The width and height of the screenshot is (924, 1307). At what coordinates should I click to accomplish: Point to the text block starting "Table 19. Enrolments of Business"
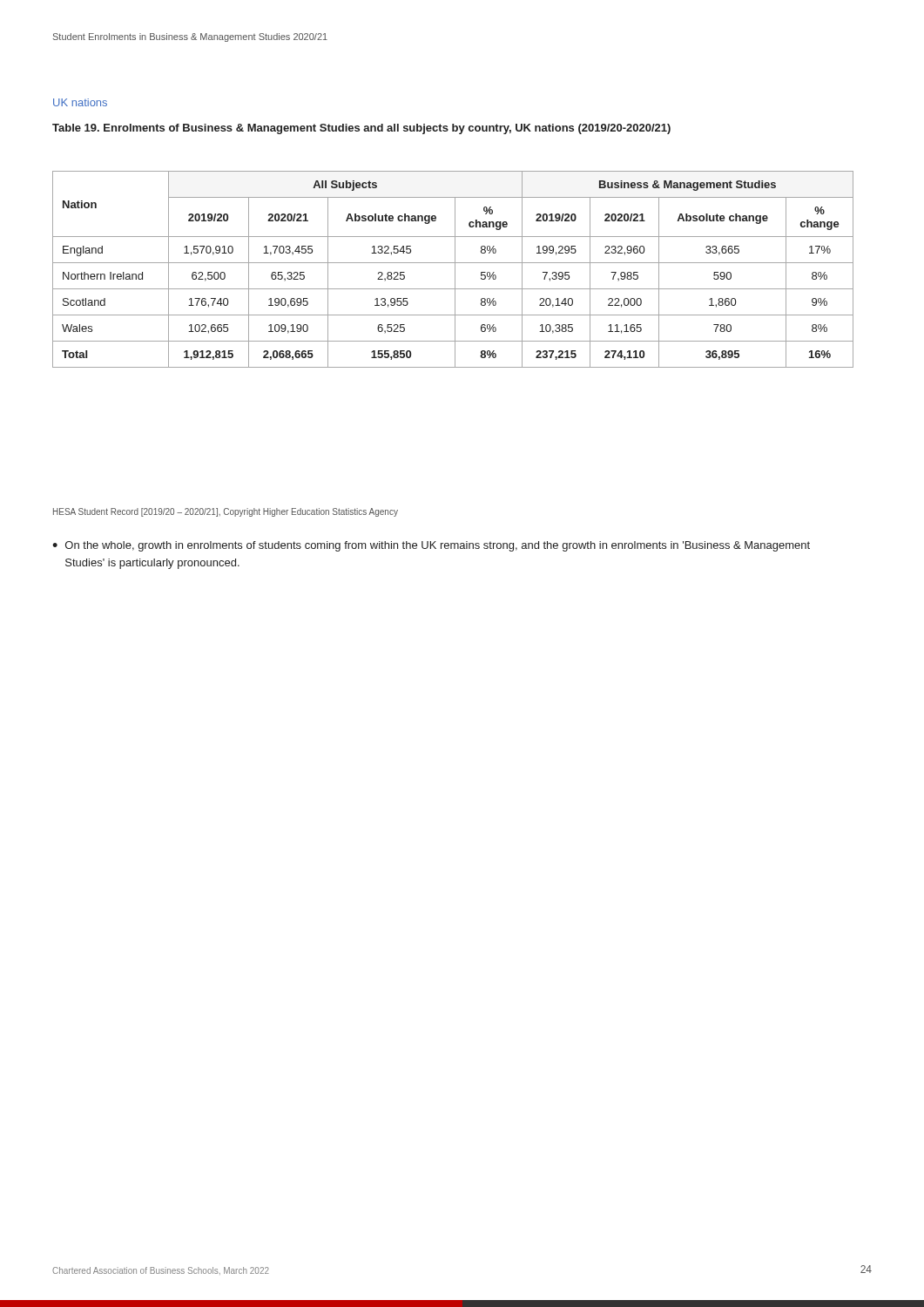tap(362, 128)
